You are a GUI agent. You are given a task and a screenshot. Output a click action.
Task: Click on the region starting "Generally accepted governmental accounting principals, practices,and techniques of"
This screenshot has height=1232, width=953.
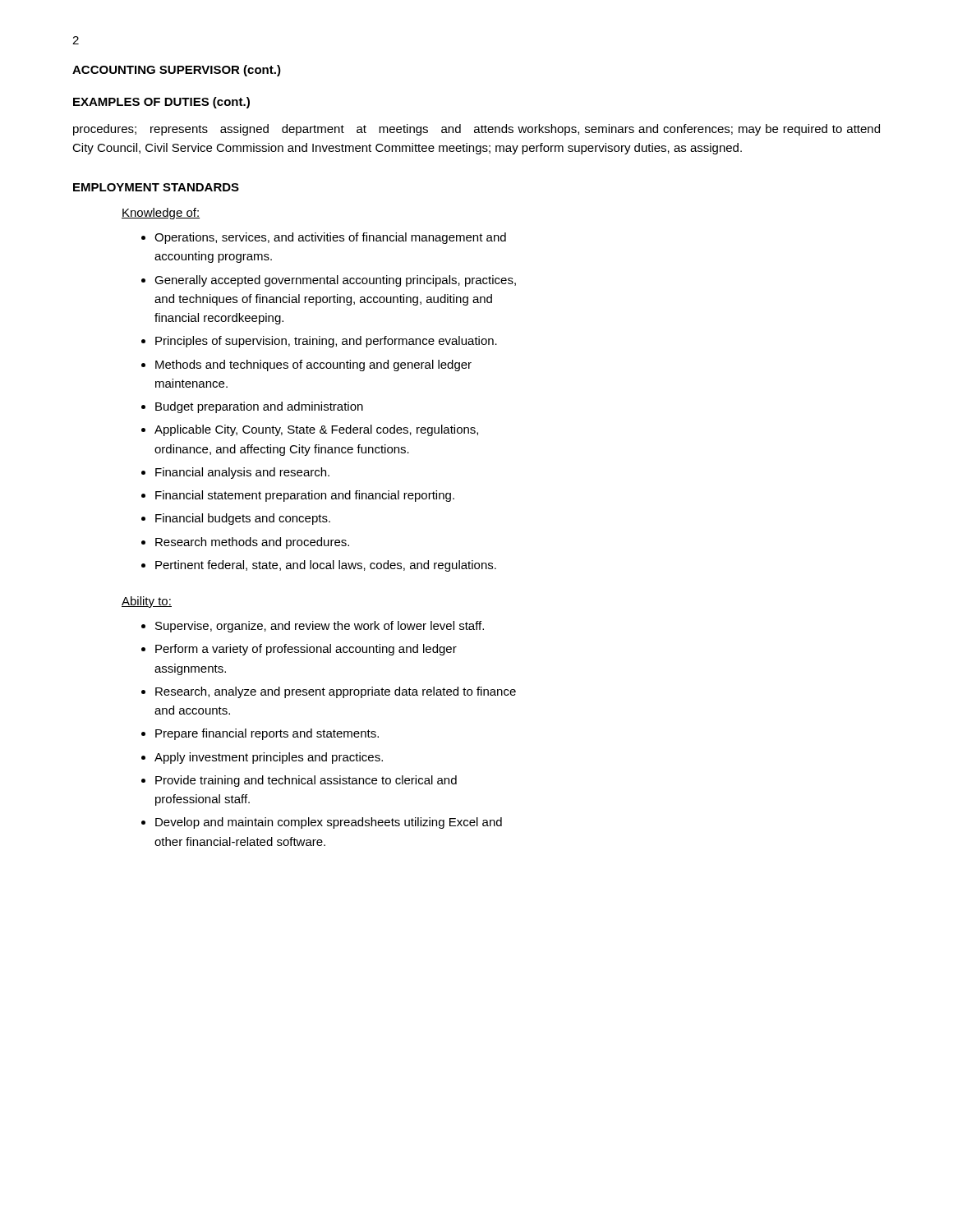coord(336,298)
